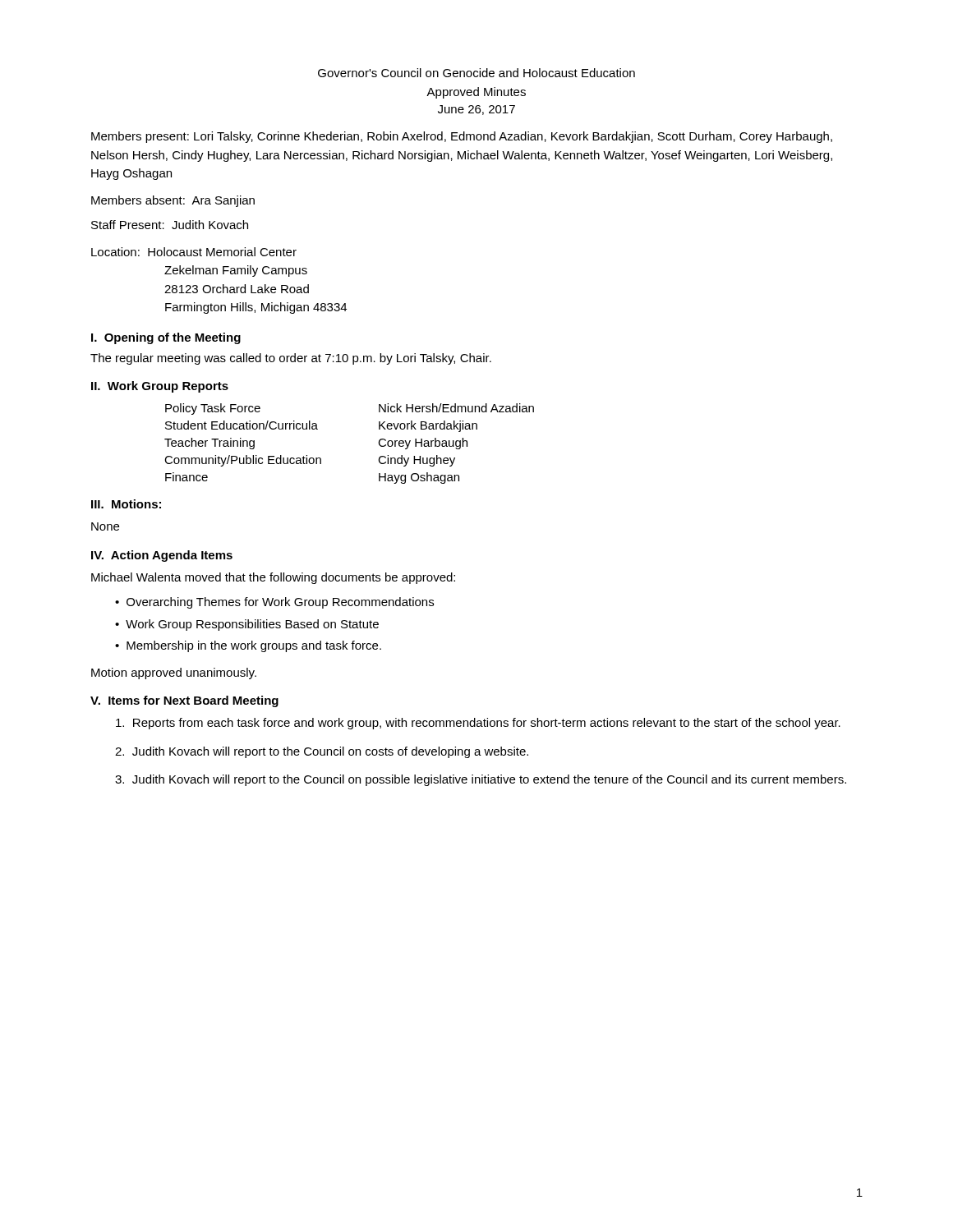This screenshot has height=1232, width=953.
Task: Locate the text "Members absent: Ara Sanjian"
Action: click(173, 200)
